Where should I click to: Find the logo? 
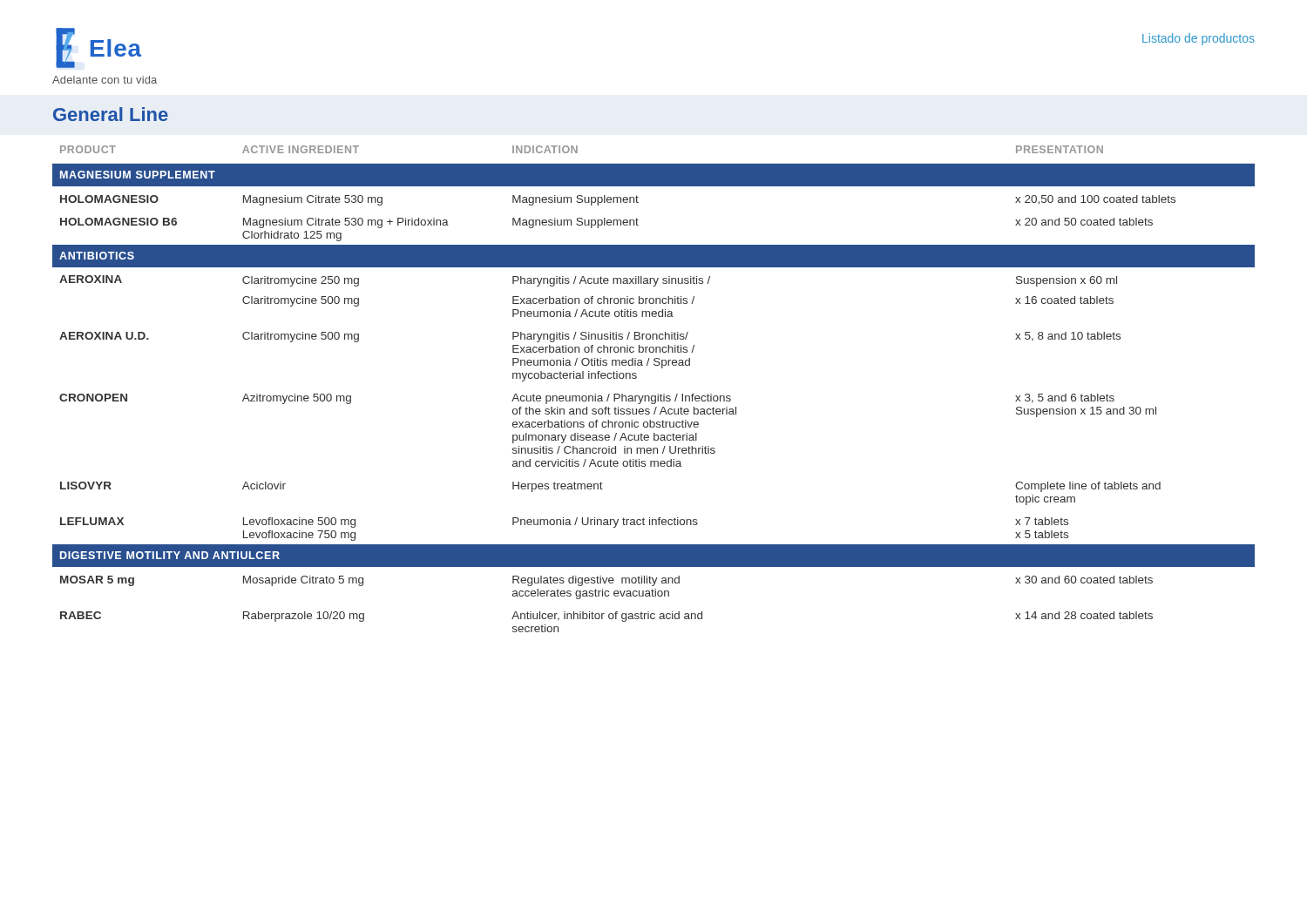[113, 55]
